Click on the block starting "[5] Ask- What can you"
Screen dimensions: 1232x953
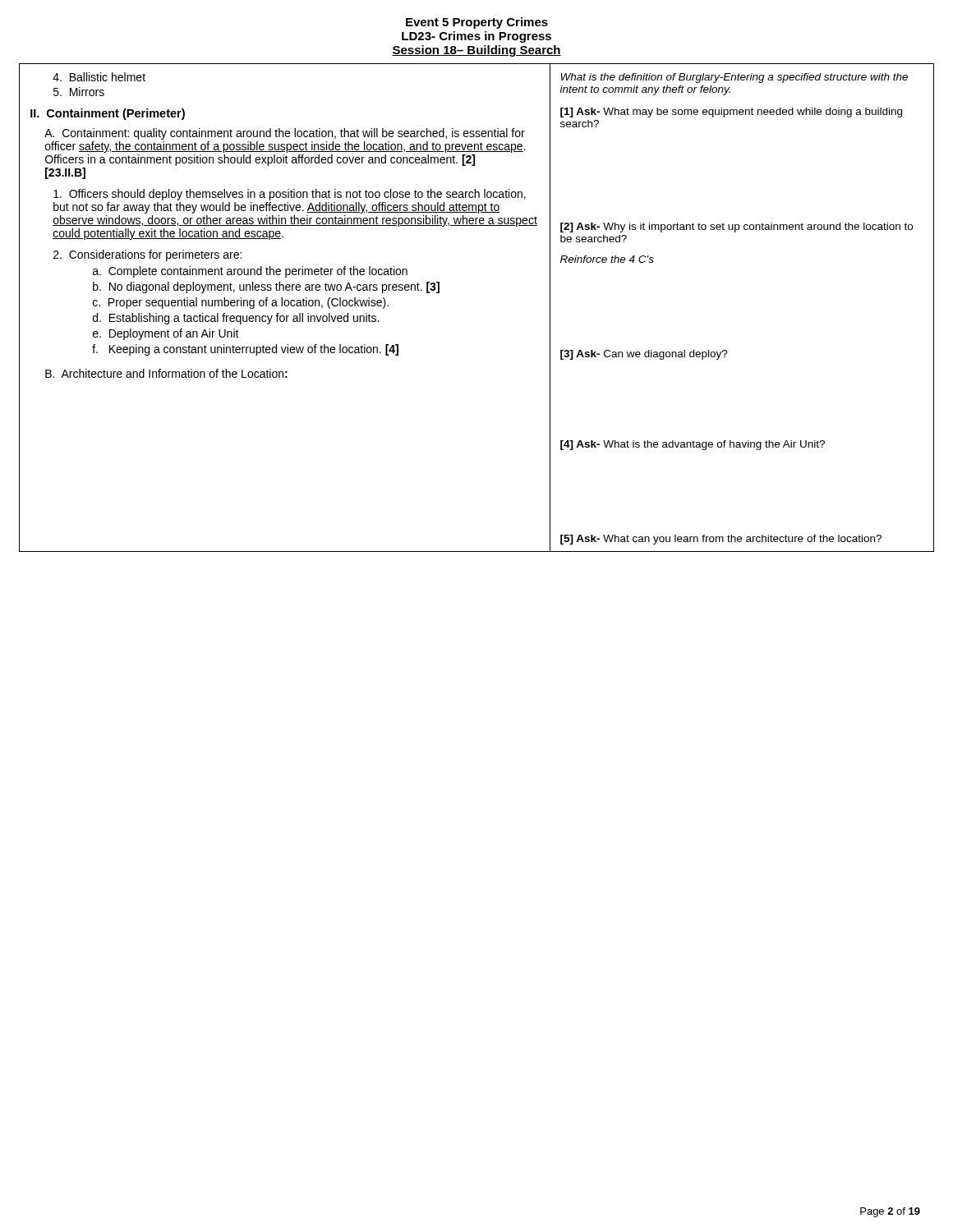click(721, 538)
